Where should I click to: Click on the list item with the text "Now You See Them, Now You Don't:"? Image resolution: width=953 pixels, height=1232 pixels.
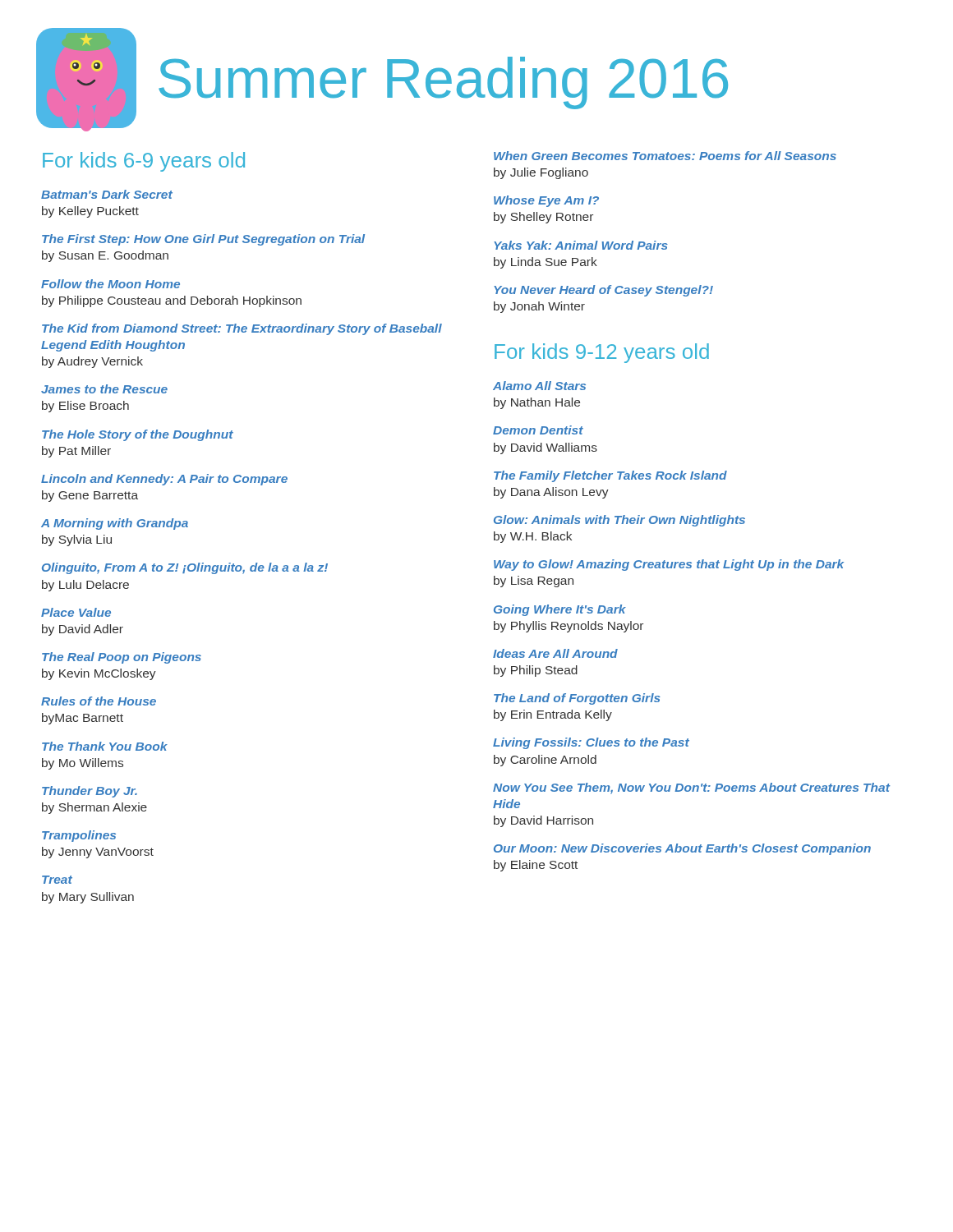coord(692,788)
